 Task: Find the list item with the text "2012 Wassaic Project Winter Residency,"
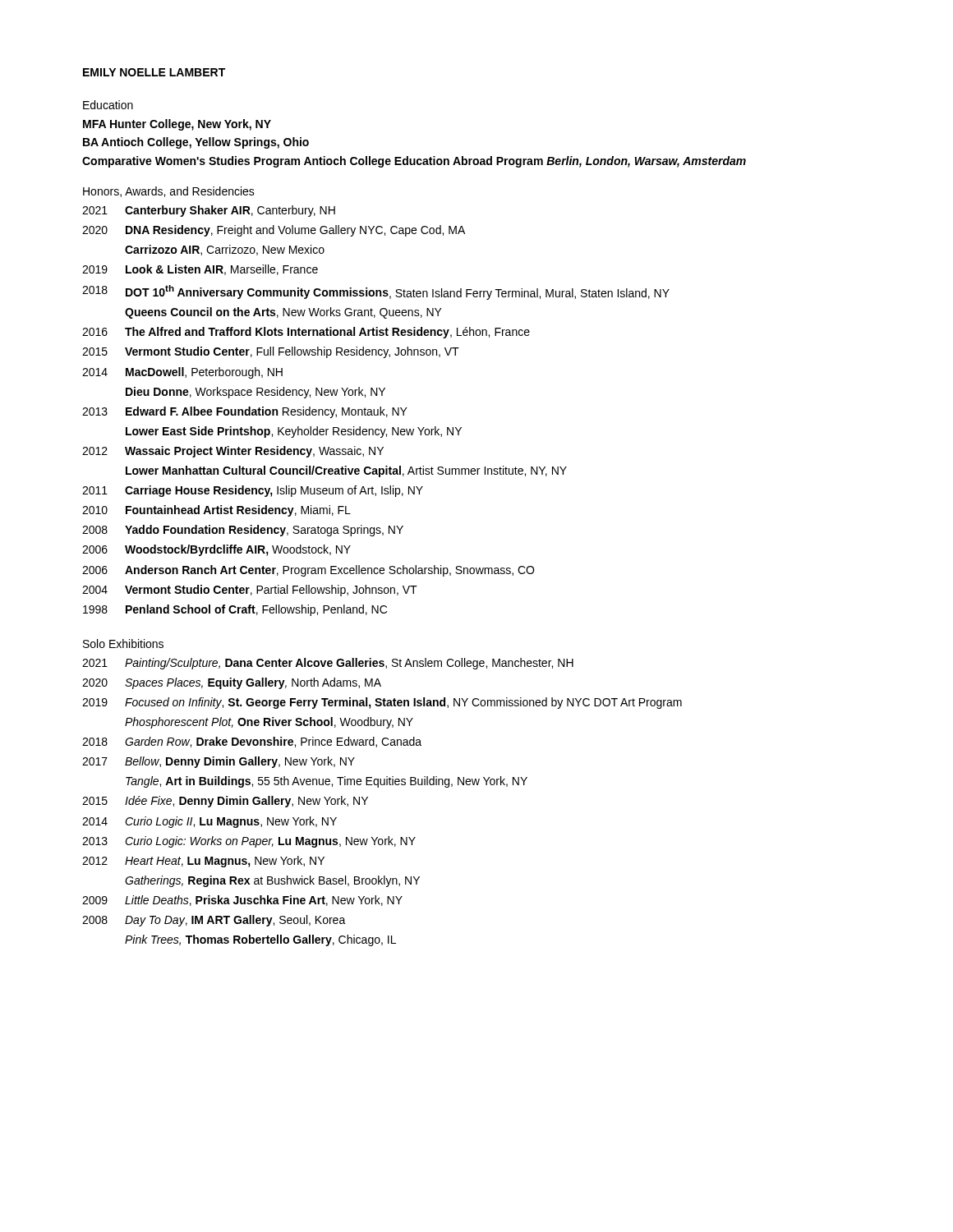click(233, 452)
